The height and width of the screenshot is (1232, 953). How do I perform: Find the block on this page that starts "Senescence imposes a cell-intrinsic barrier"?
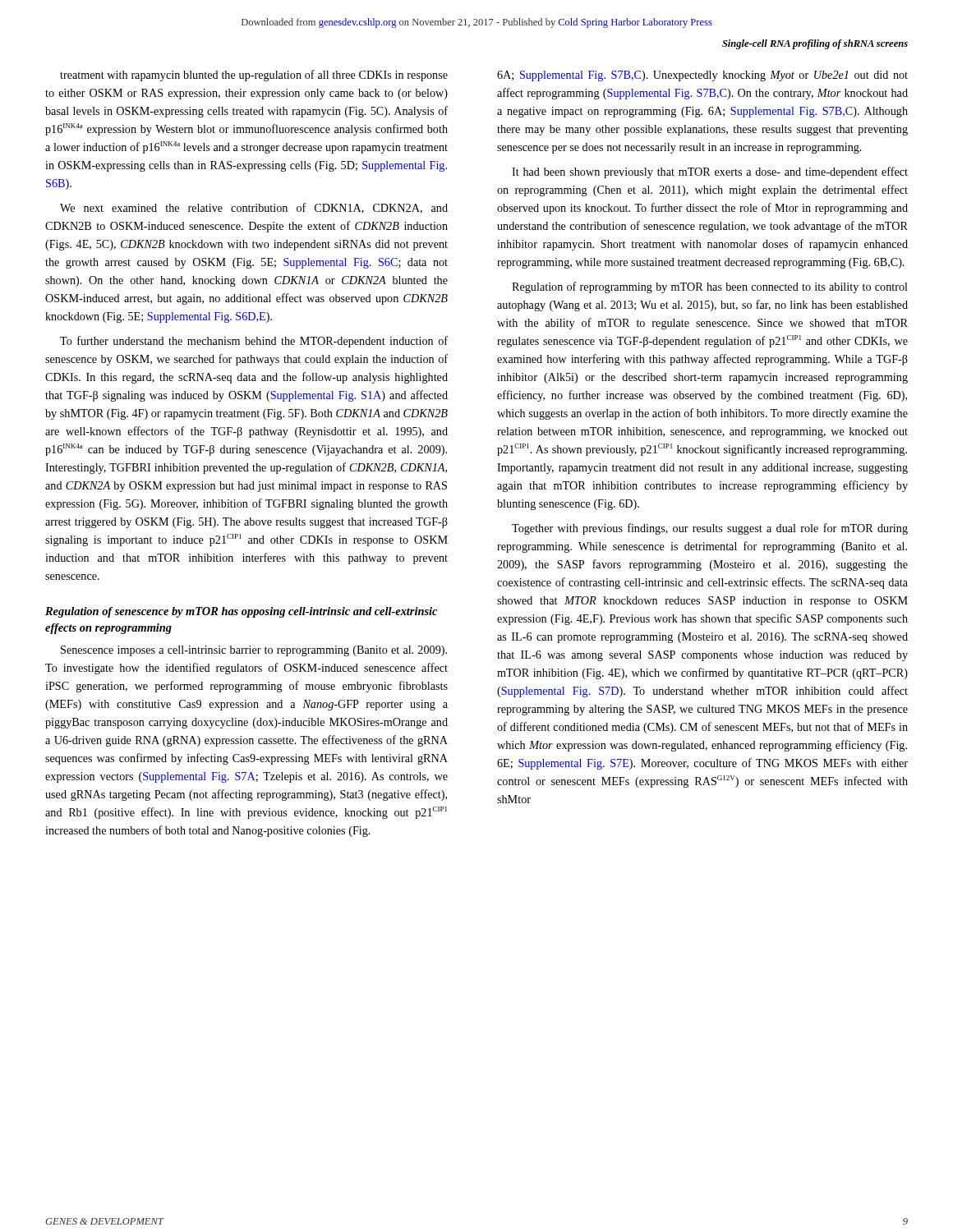[246, 740]
